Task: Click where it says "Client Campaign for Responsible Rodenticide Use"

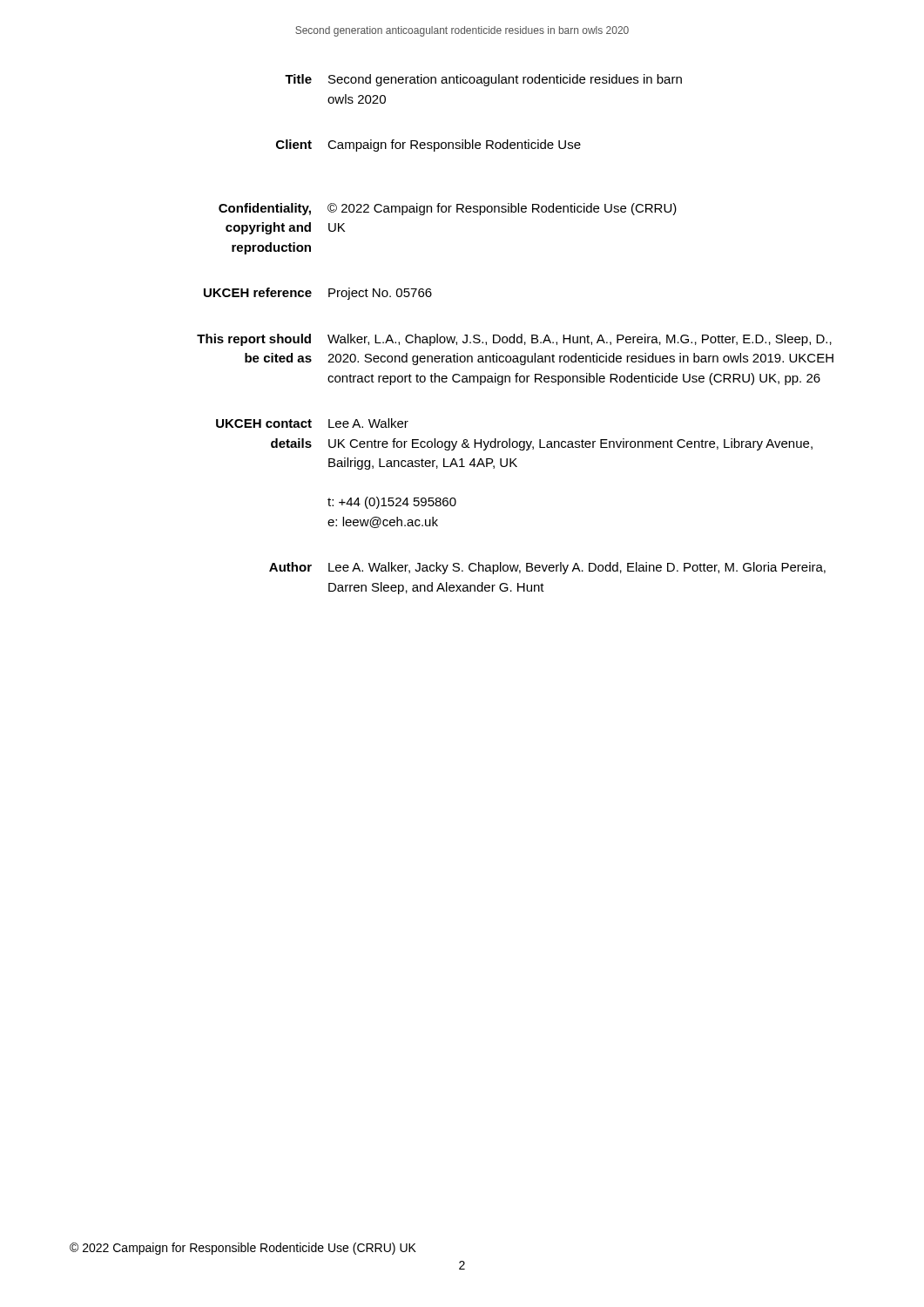Action: [x=492, y=145]
